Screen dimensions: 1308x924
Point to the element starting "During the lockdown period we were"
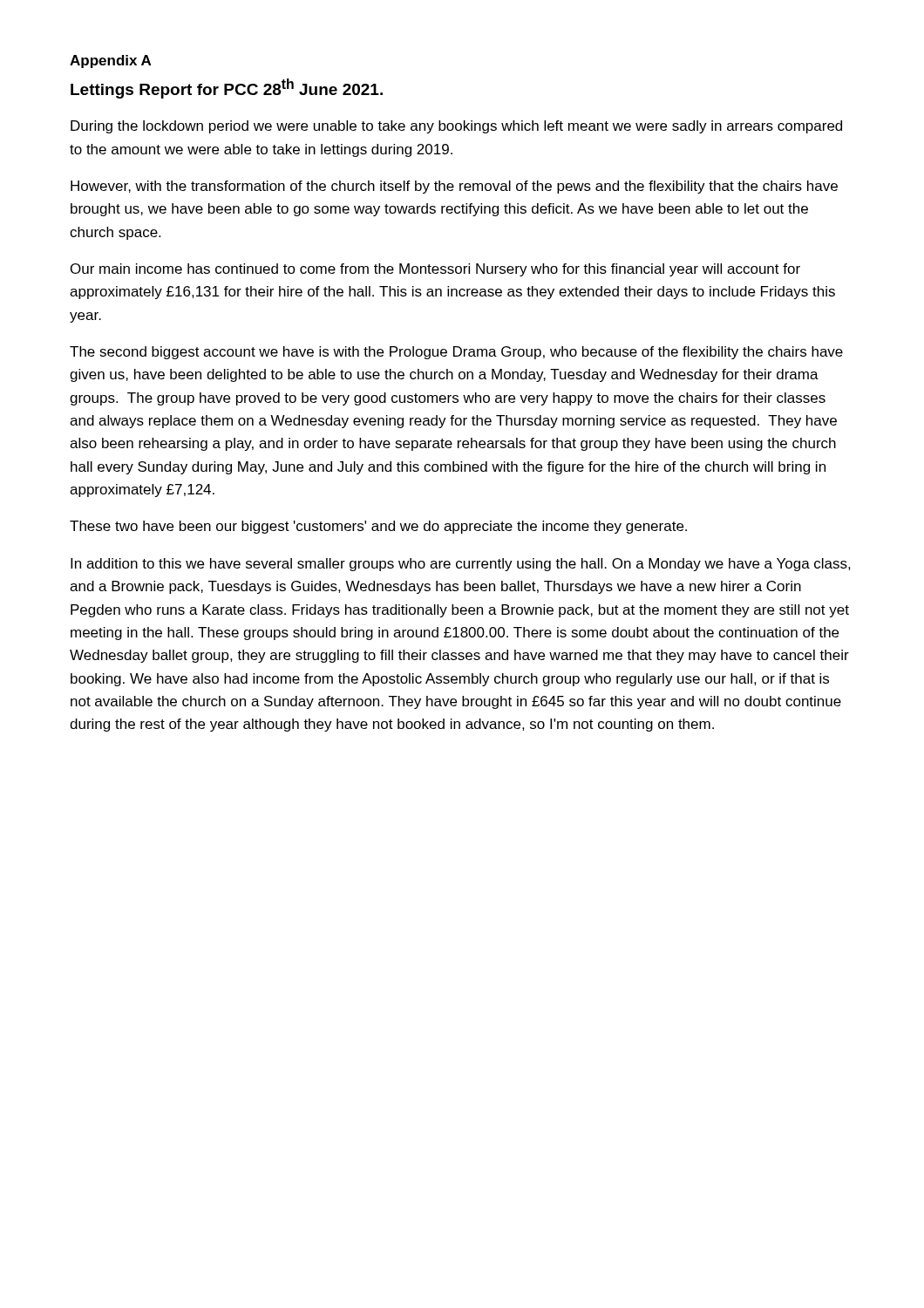pos(457,138)
